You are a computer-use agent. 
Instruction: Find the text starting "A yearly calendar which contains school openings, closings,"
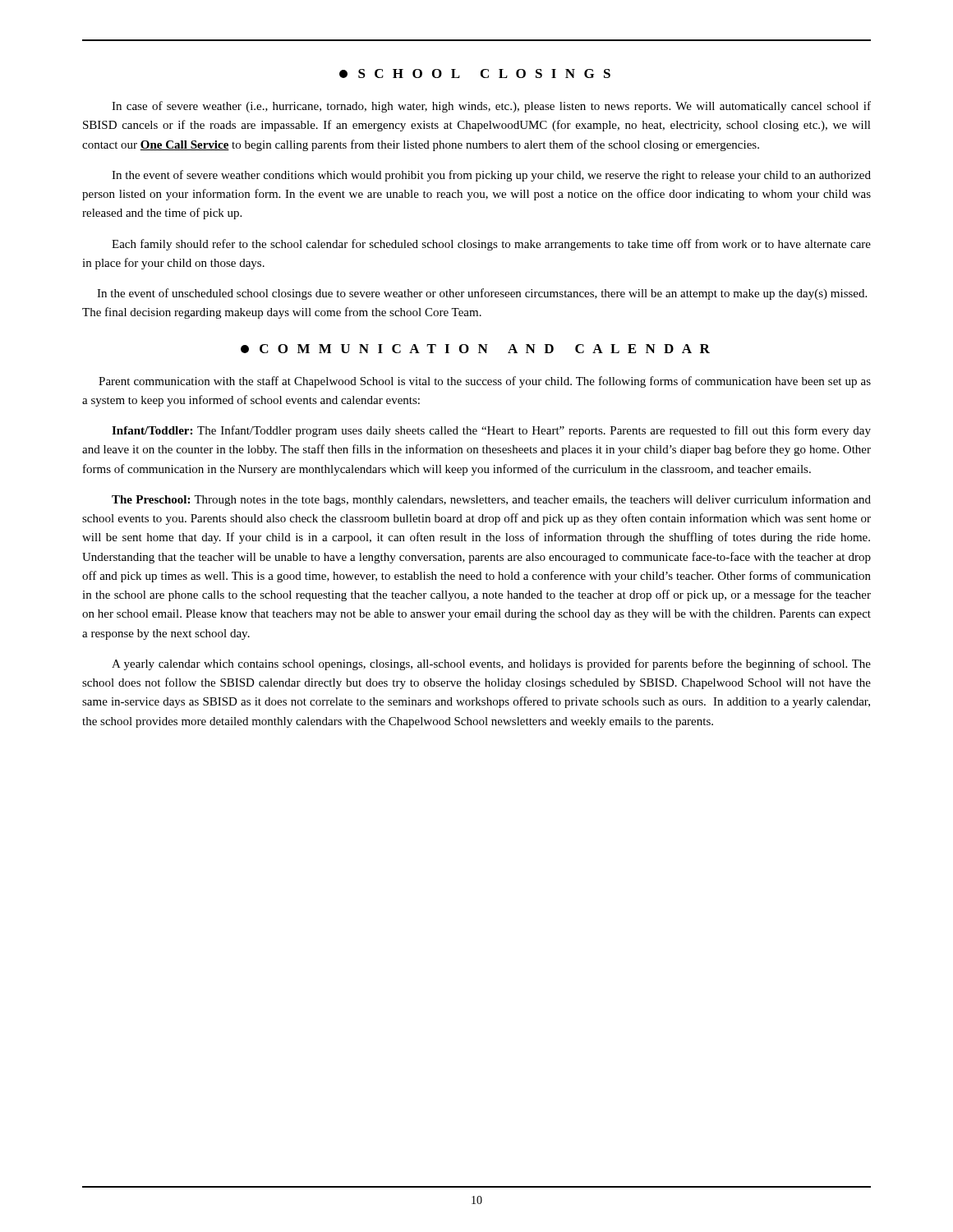pyautogui.click(x=476, y=692)
